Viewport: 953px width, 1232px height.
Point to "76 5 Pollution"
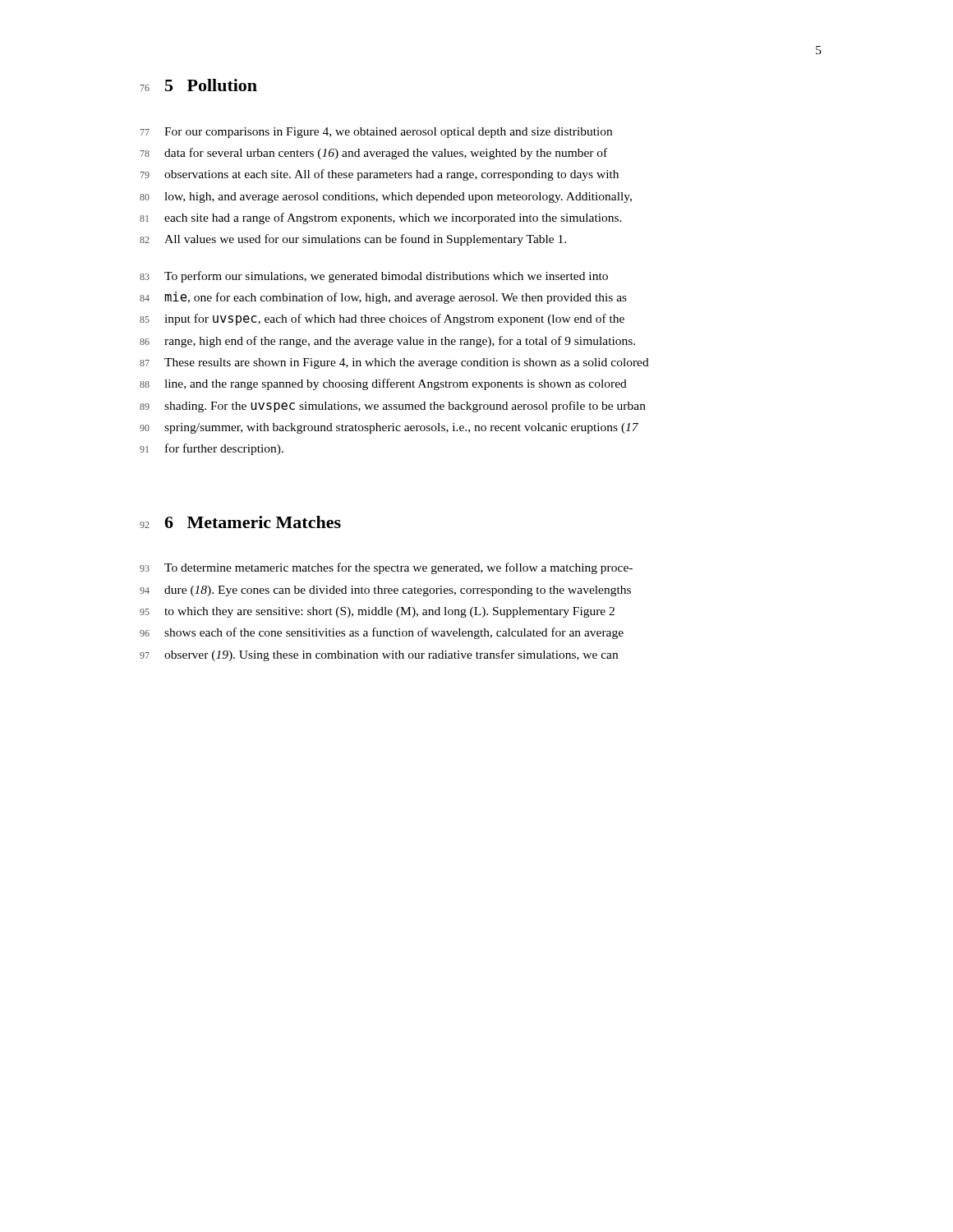pyautogui.click(x=194, y=86)
